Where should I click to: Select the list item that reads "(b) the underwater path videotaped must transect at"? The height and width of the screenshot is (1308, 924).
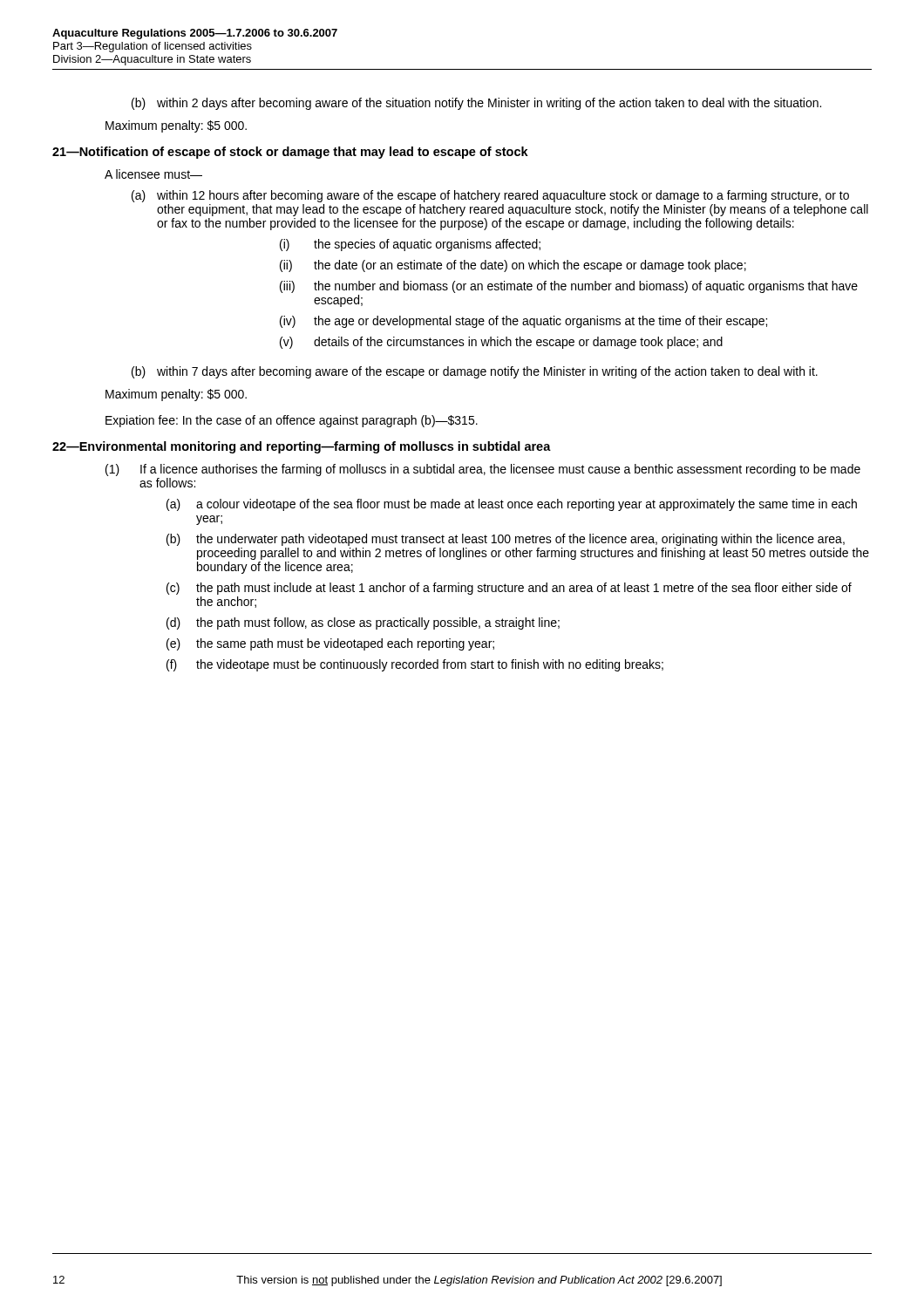click(519, 553)
